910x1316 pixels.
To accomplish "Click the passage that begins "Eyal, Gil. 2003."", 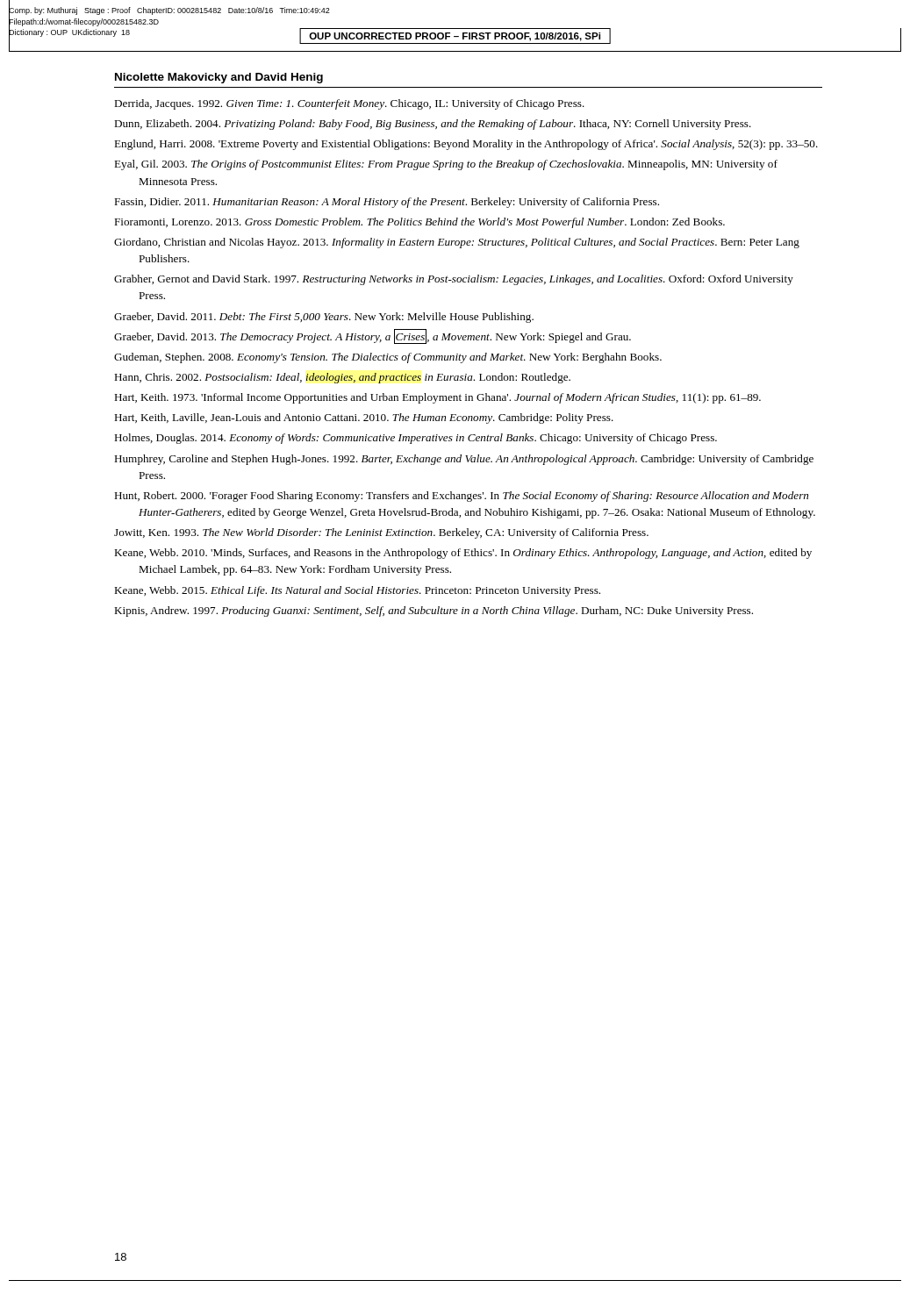I will [446, 172].
